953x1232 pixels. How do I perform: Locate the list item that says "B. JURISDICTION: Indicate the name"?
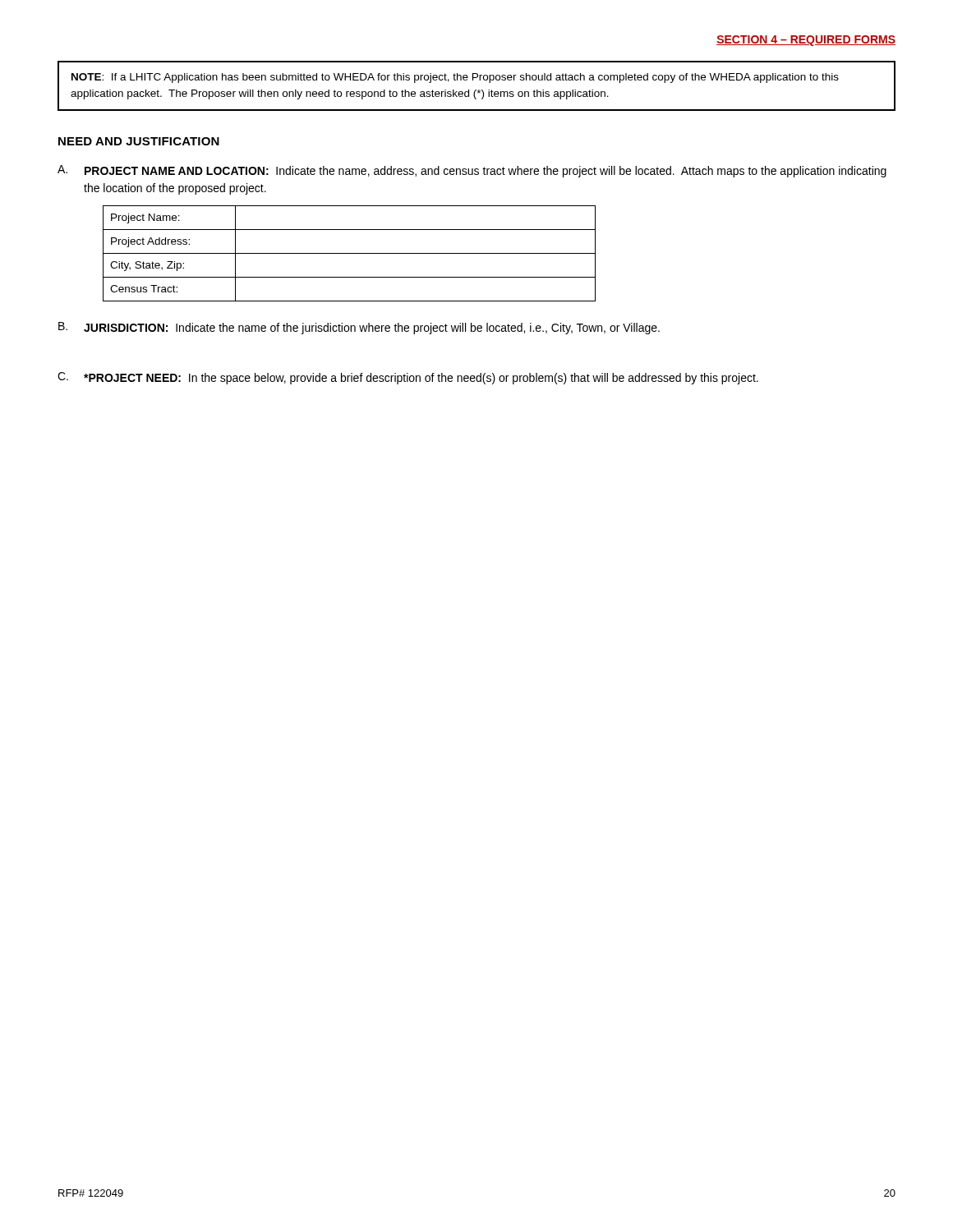tap(476, 328)
